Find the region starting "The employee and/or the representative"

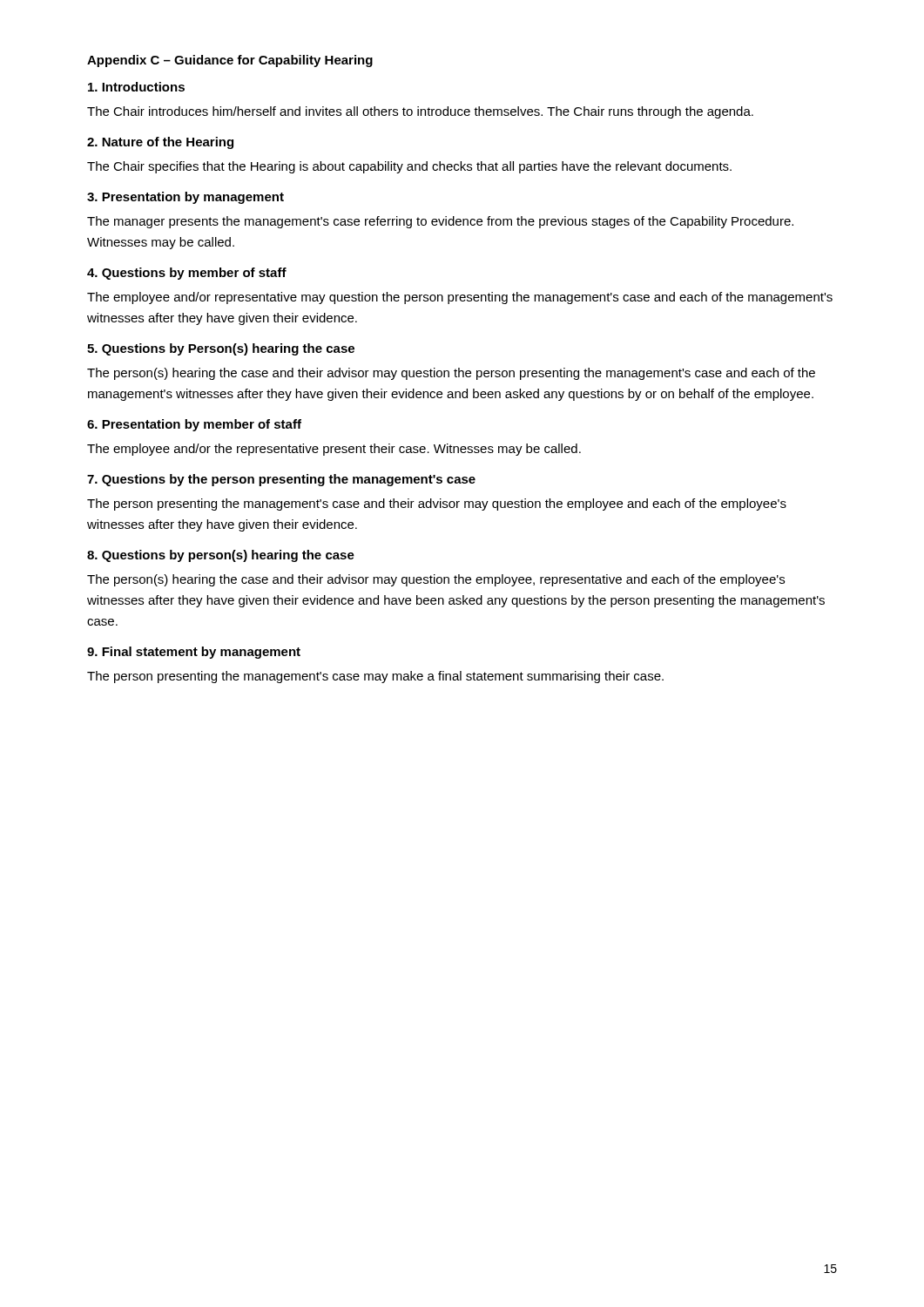point(334,448)
